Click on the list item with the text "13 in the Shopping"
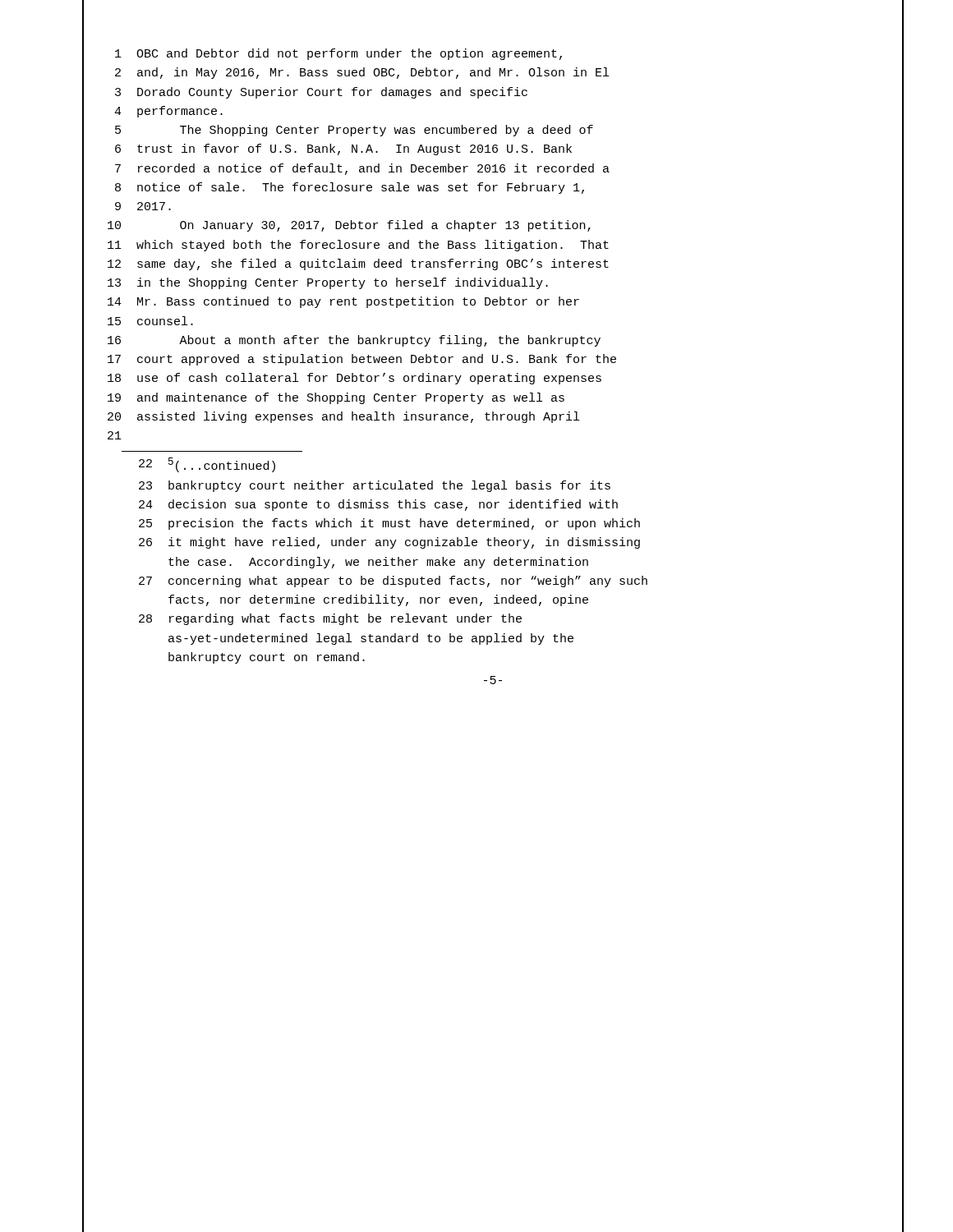The height and width of the screenshot is (1232, 953). coord(493,284)
